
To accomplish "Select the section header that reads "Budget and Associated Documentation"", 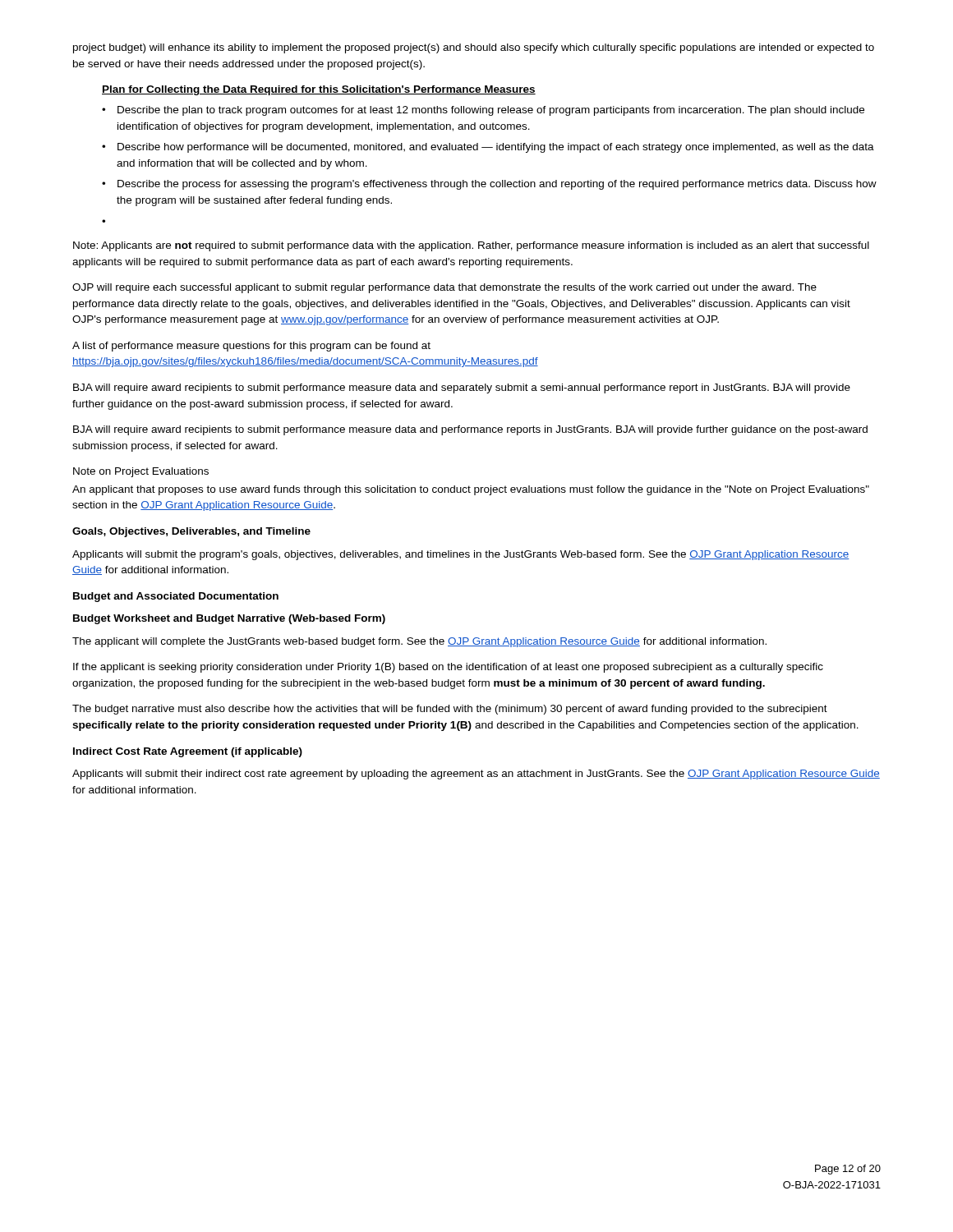I will click(176, 597).
